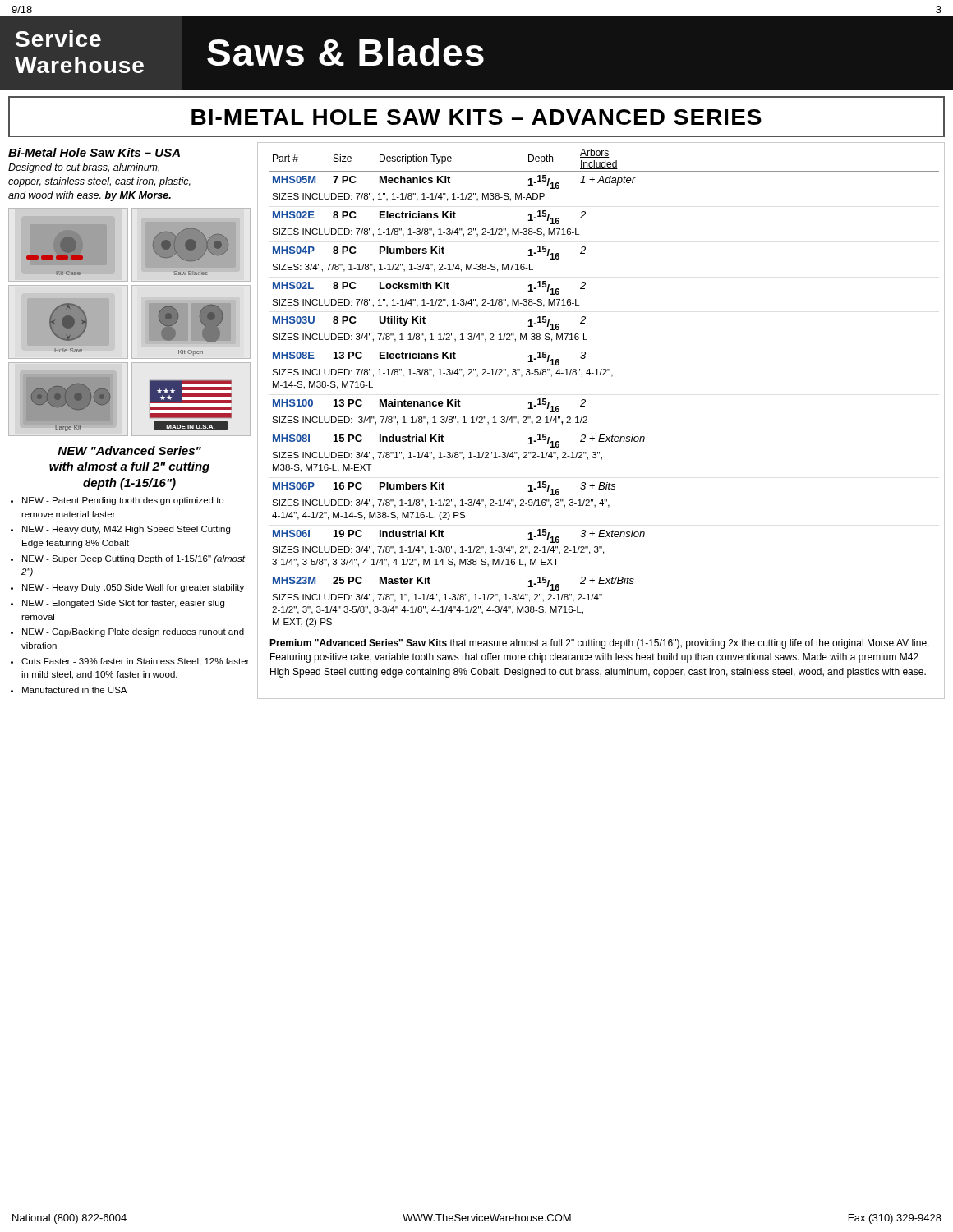The width and height of the screenshot is (953, 1232).
Task: Navigate to the block starting "NEW - Heavy duty, M42 High Speed"
Action: click(126, 536)
